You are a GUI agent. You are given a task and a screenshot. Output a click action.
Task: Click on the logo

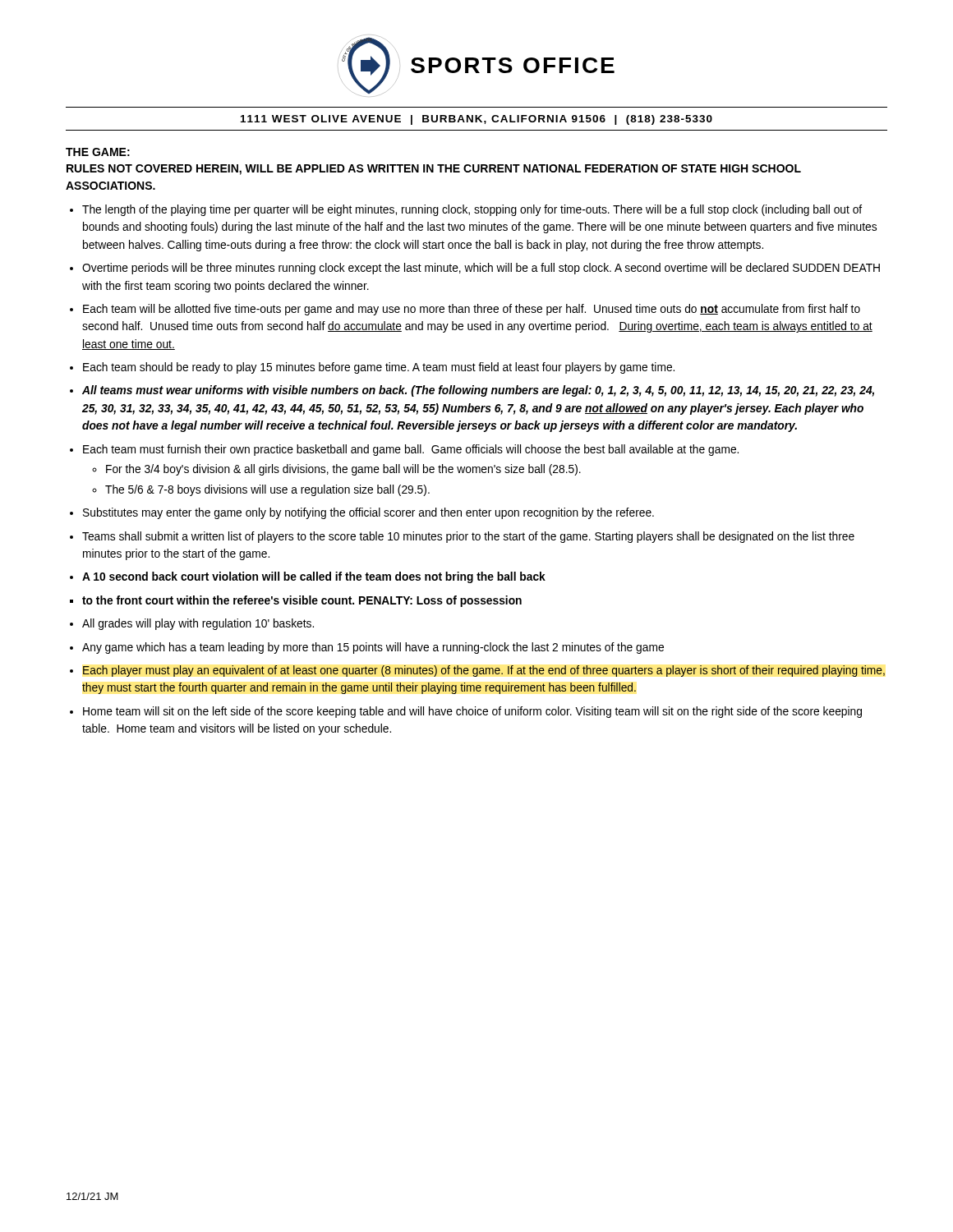[476, 82]
